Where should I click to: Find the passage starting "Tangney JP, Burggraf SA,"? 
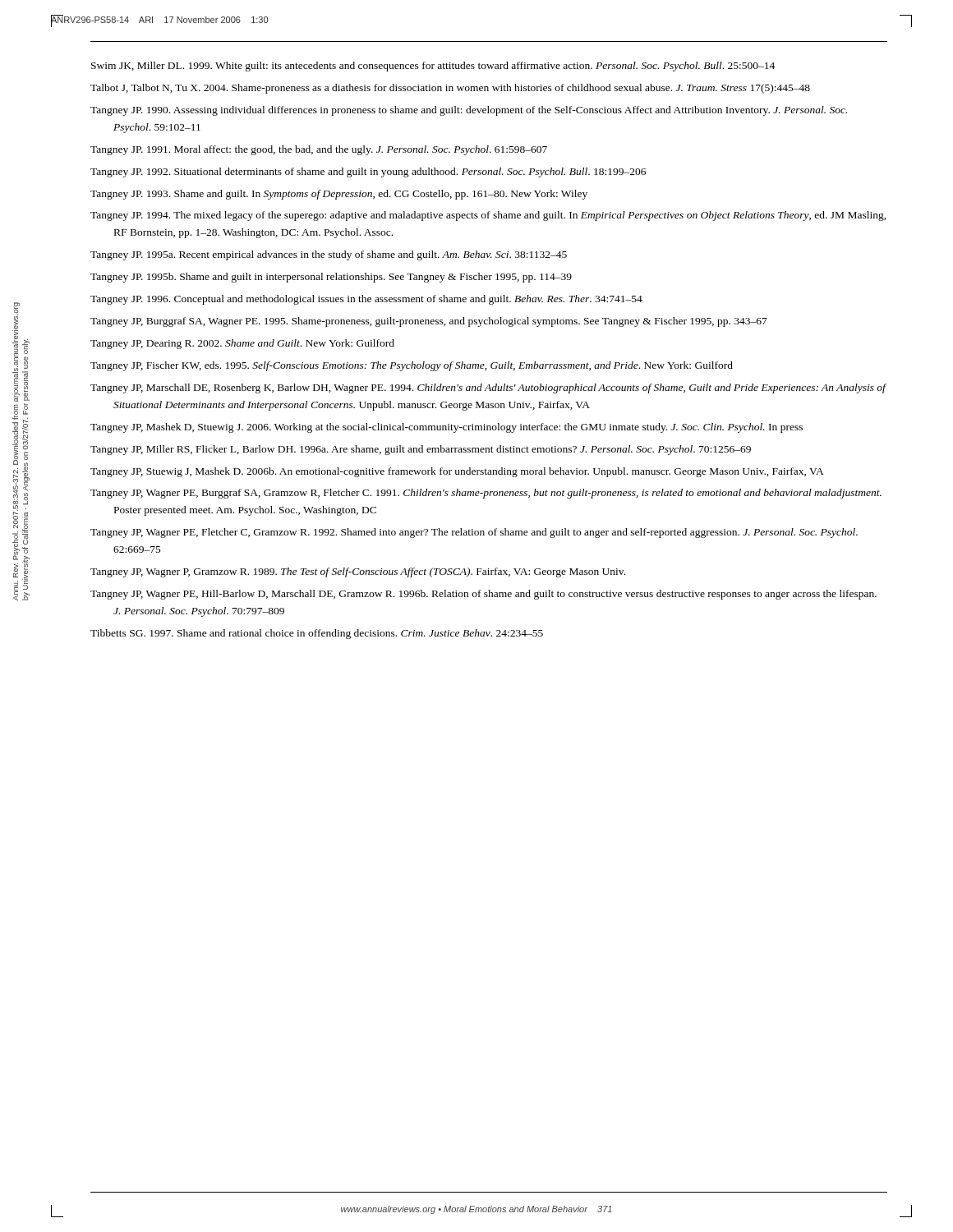pyautogui.click(x=429, y=321)
